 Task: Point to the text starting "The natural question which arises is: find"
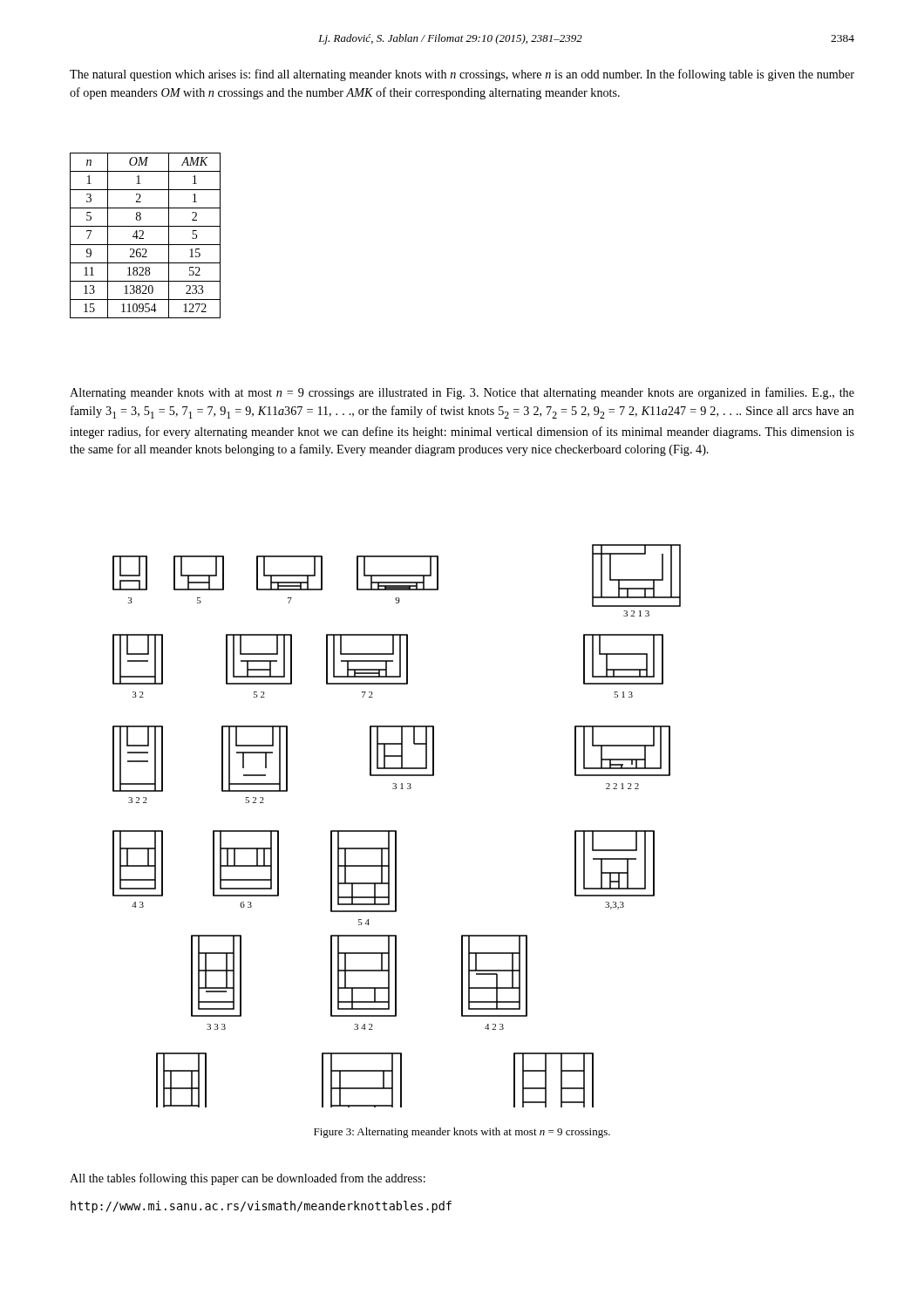coord(462,83)
